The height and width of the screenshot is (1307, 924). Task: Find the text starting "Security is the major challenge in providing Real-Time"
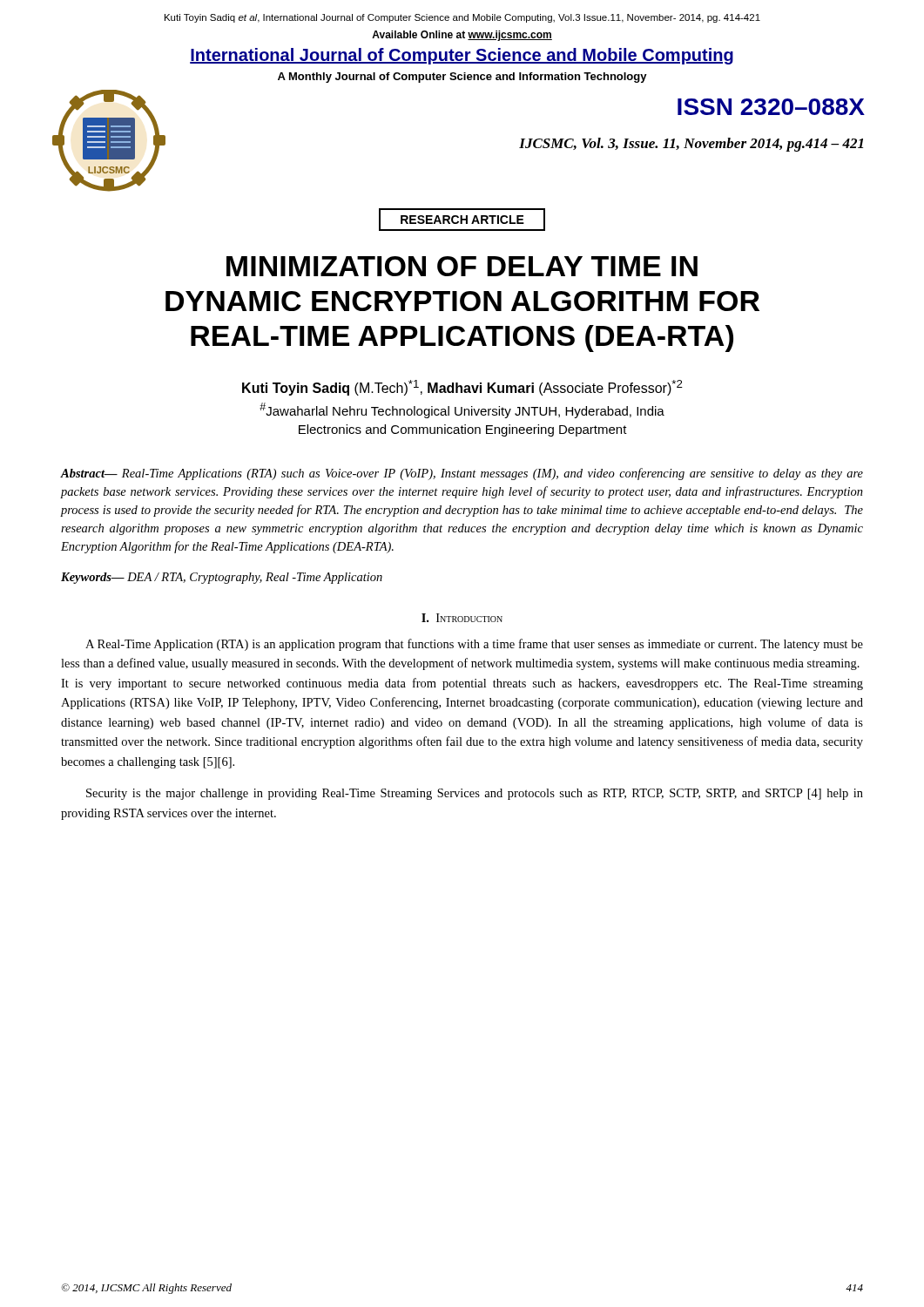coord(462,803)
